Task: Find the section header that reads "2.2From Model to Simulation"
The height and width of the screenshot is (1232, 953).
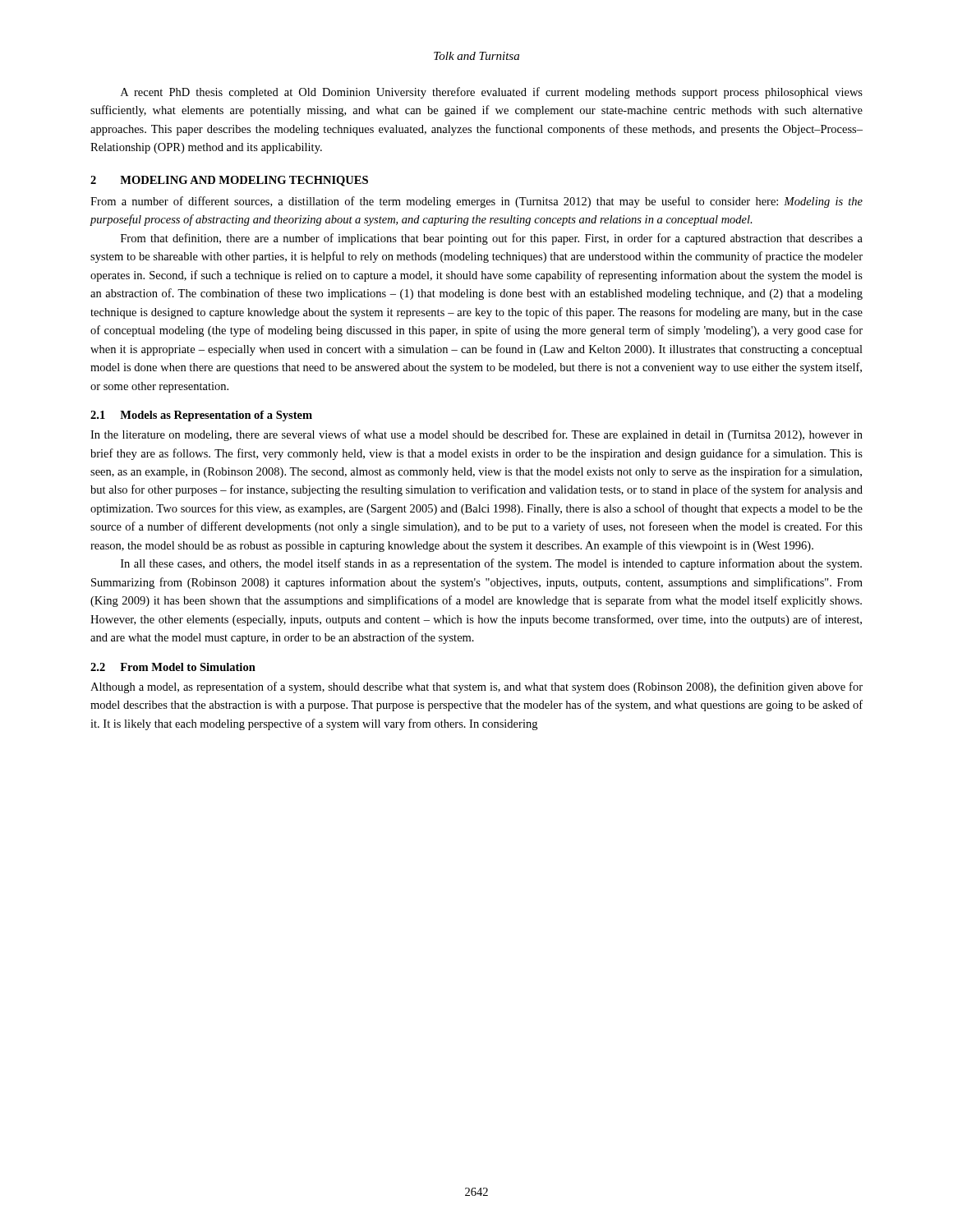Action: [173, 667]
